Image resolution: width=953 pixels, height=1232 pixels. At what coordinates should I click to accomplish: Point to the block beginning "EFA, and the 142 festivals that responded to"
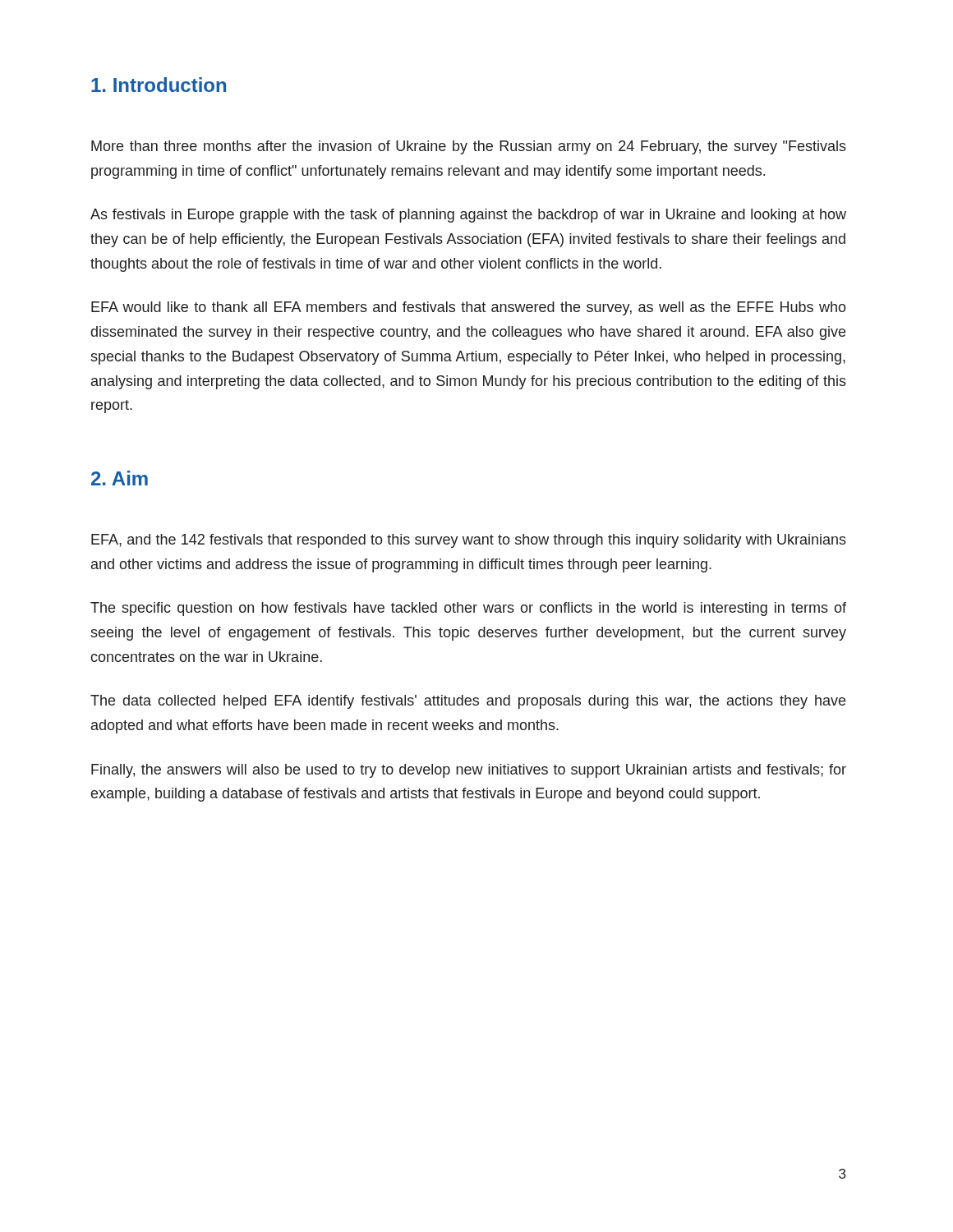point(468,552)
